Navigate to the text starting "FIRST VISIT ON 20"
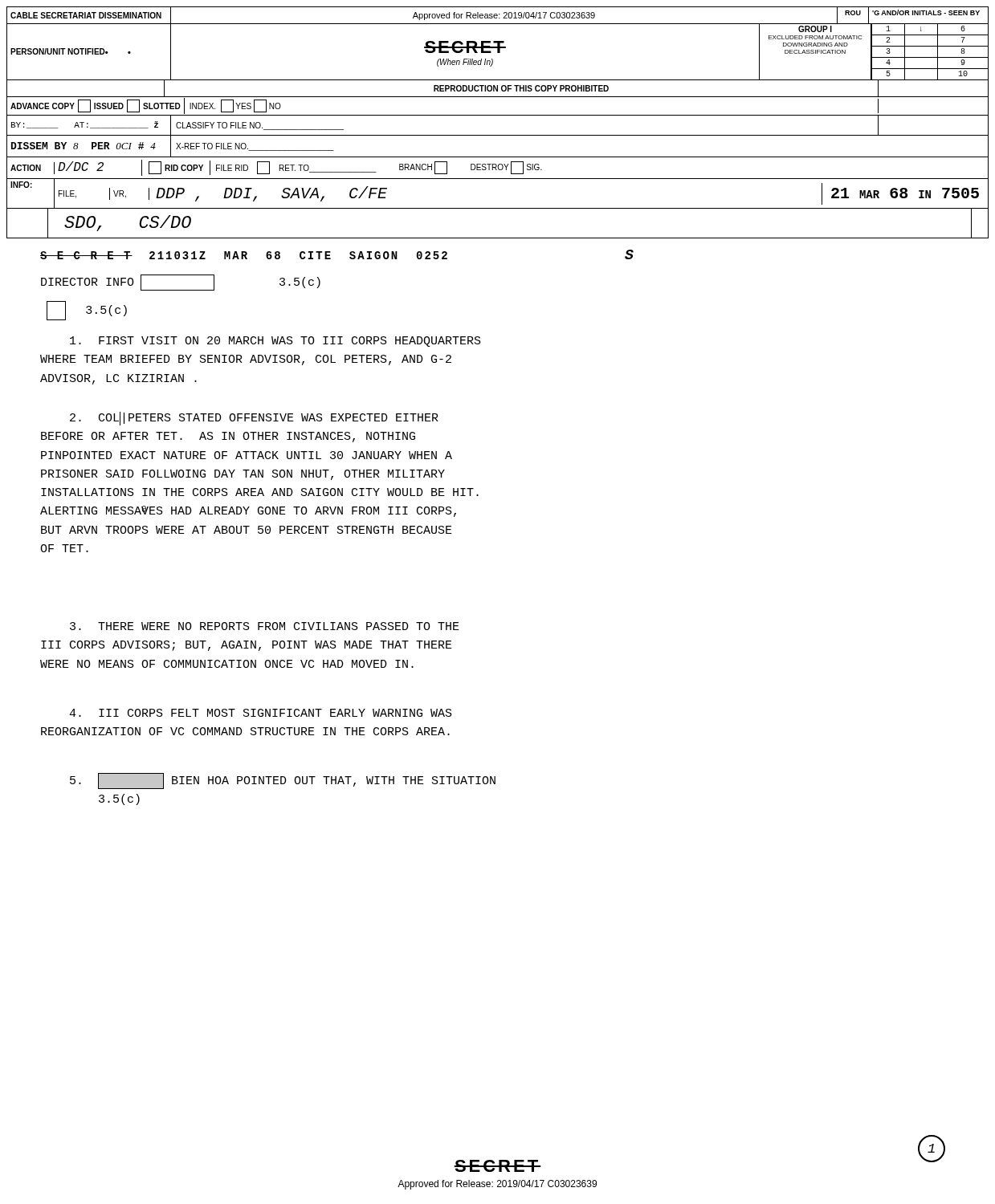Screen dimensions: 1204x995 pos(261,360)
